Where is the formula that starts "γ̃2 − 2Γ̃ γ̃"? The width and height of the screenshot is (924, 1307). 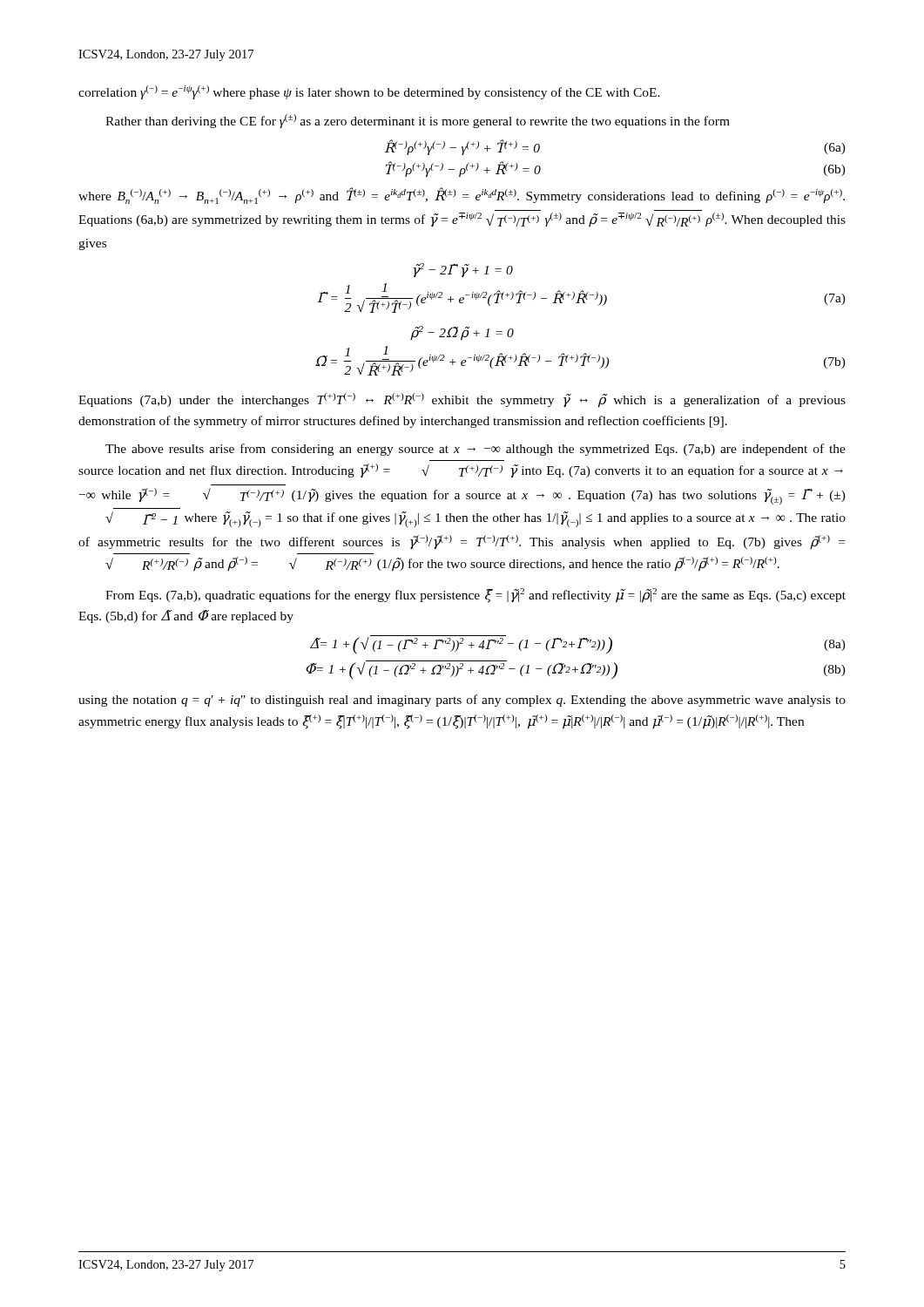click(462, 289)
